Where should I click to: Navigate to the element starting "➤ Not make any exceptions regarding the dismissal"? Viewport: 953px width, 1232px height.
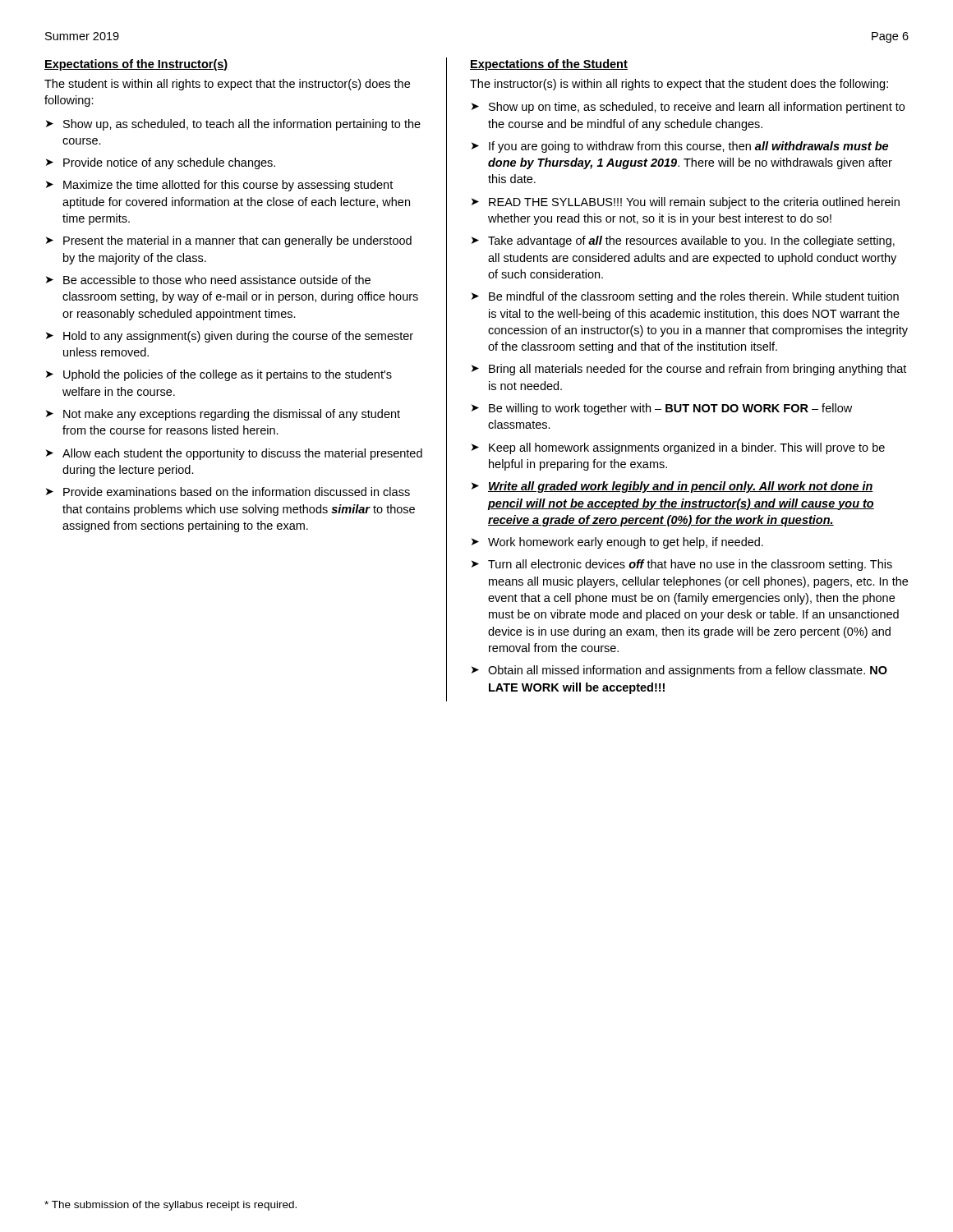coord(234,422)
